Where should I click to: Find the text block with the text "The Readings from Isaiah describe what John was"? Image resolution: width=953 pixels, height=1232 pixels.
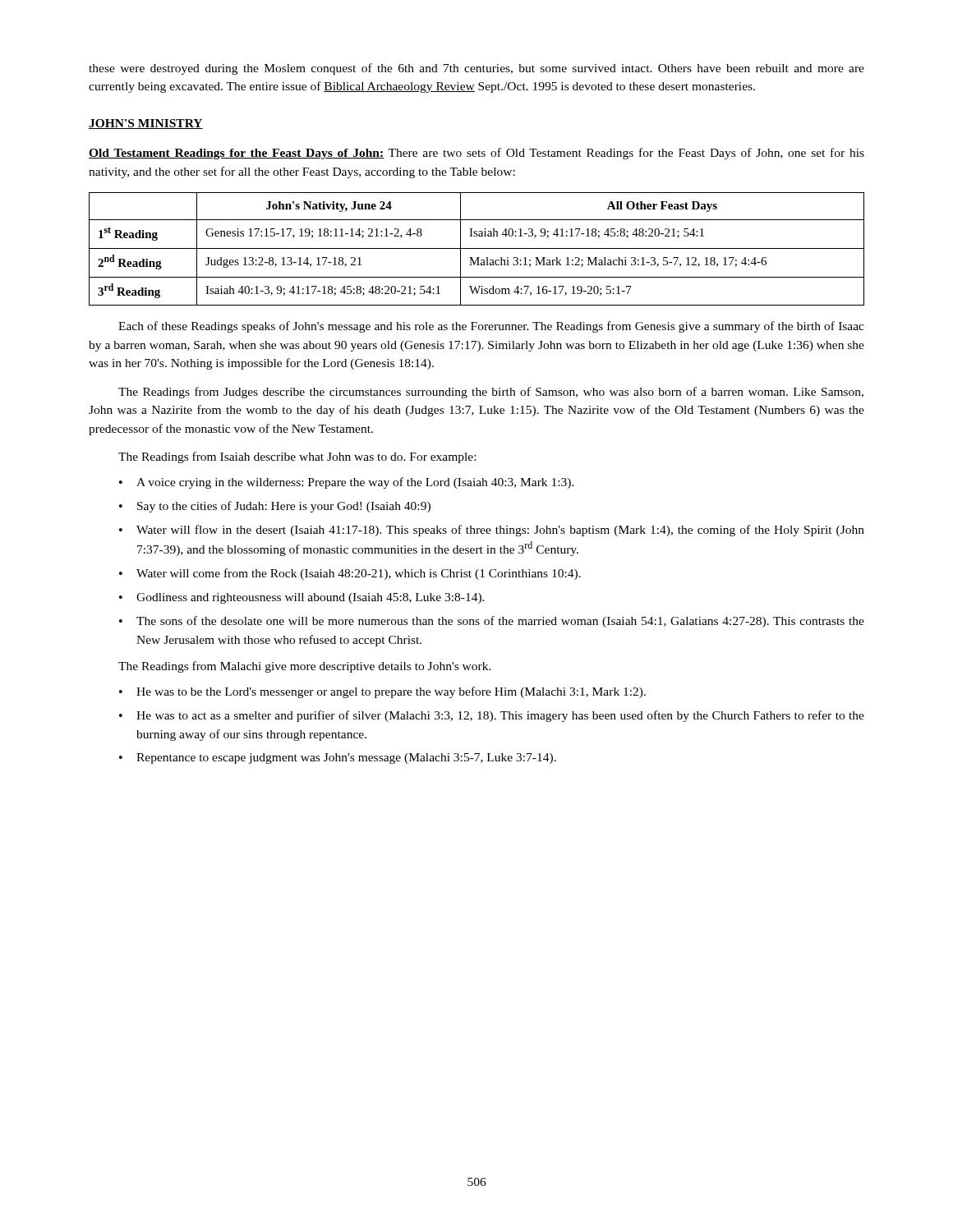(298, 456)
